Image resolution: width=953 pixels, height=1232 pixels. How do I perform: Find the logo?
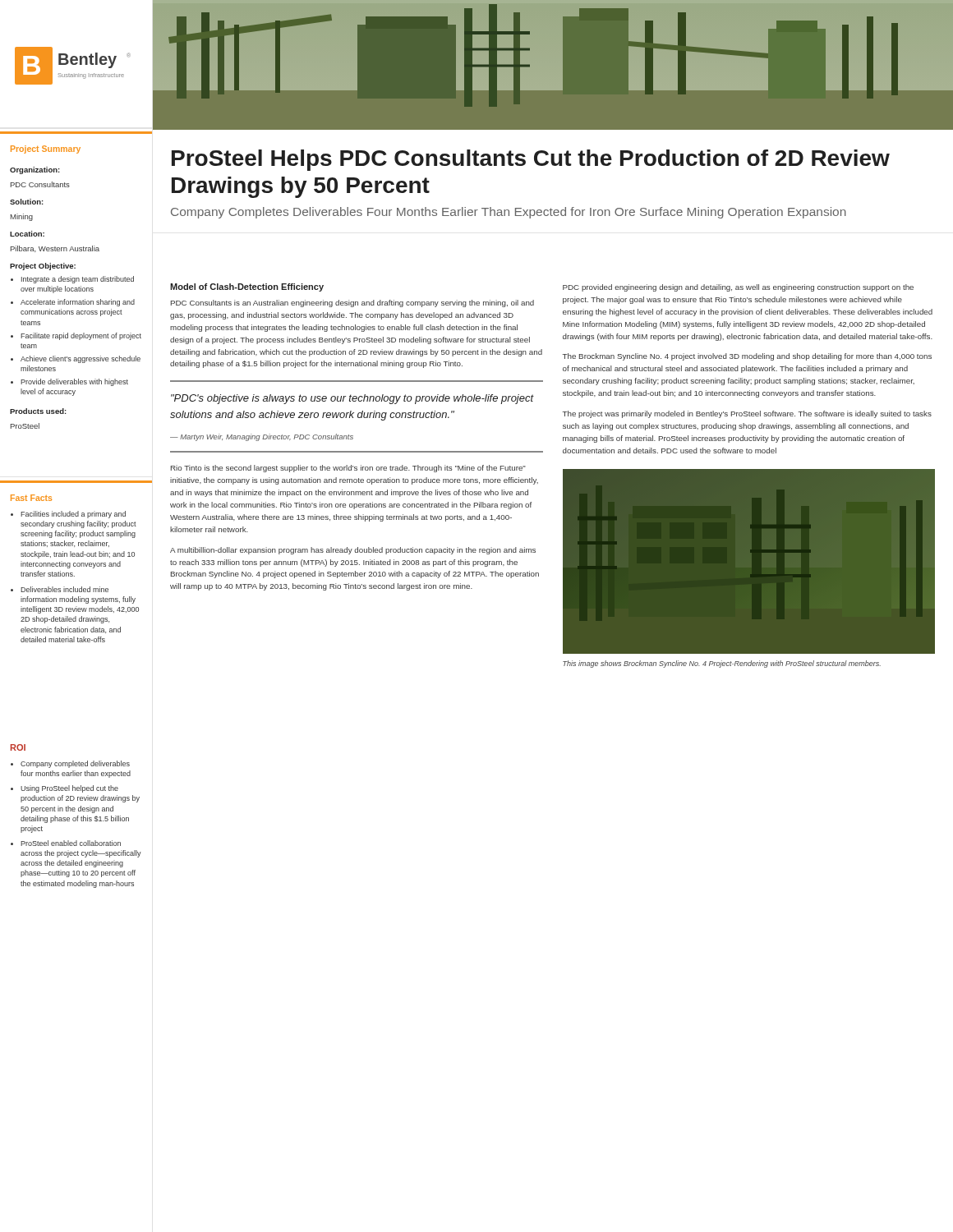(76, 66)
